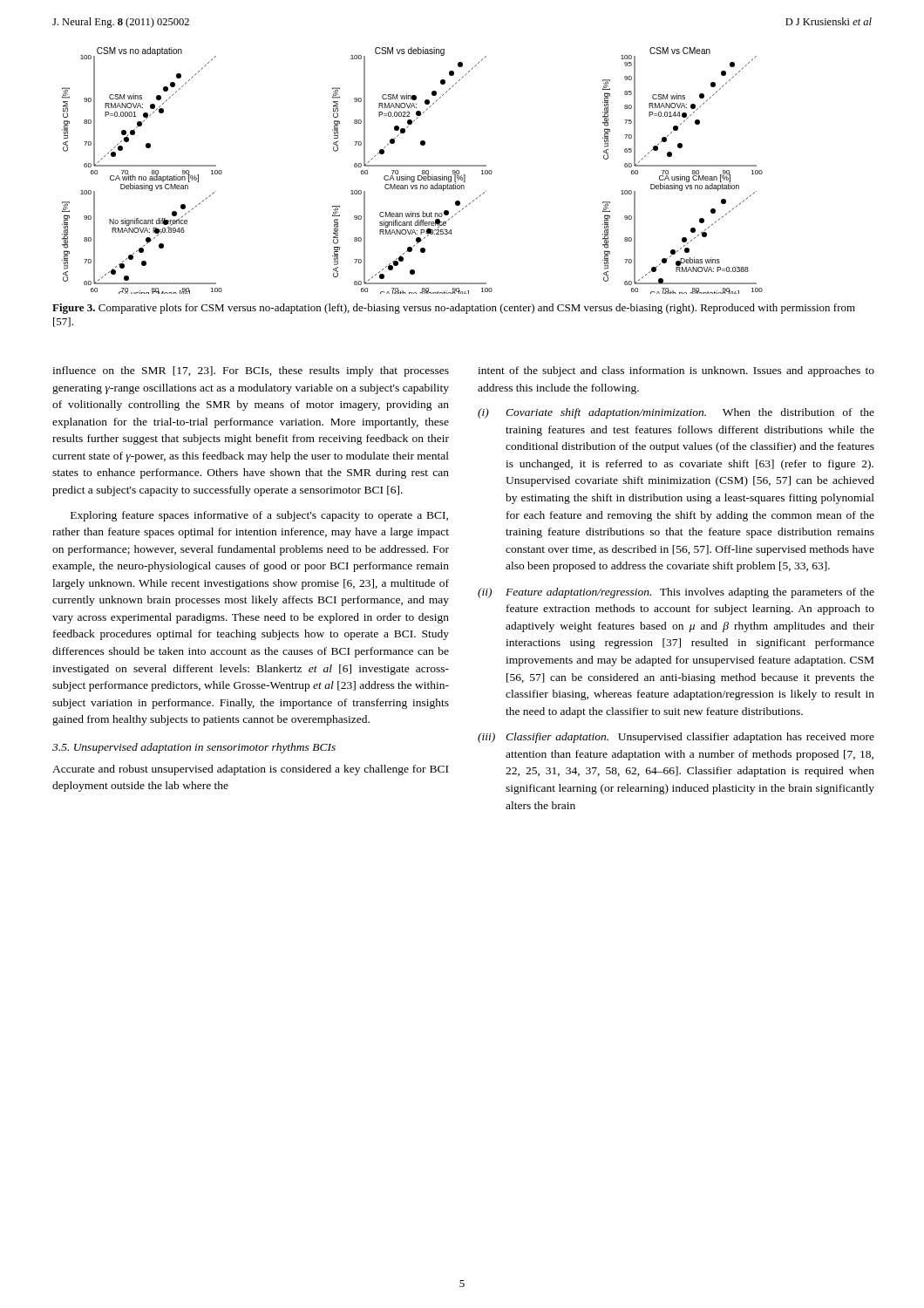
Task: Point to the caption beginning "Figure 3. Comparative plots for CSM versus no-adaptation"
Action: [454, 314]
